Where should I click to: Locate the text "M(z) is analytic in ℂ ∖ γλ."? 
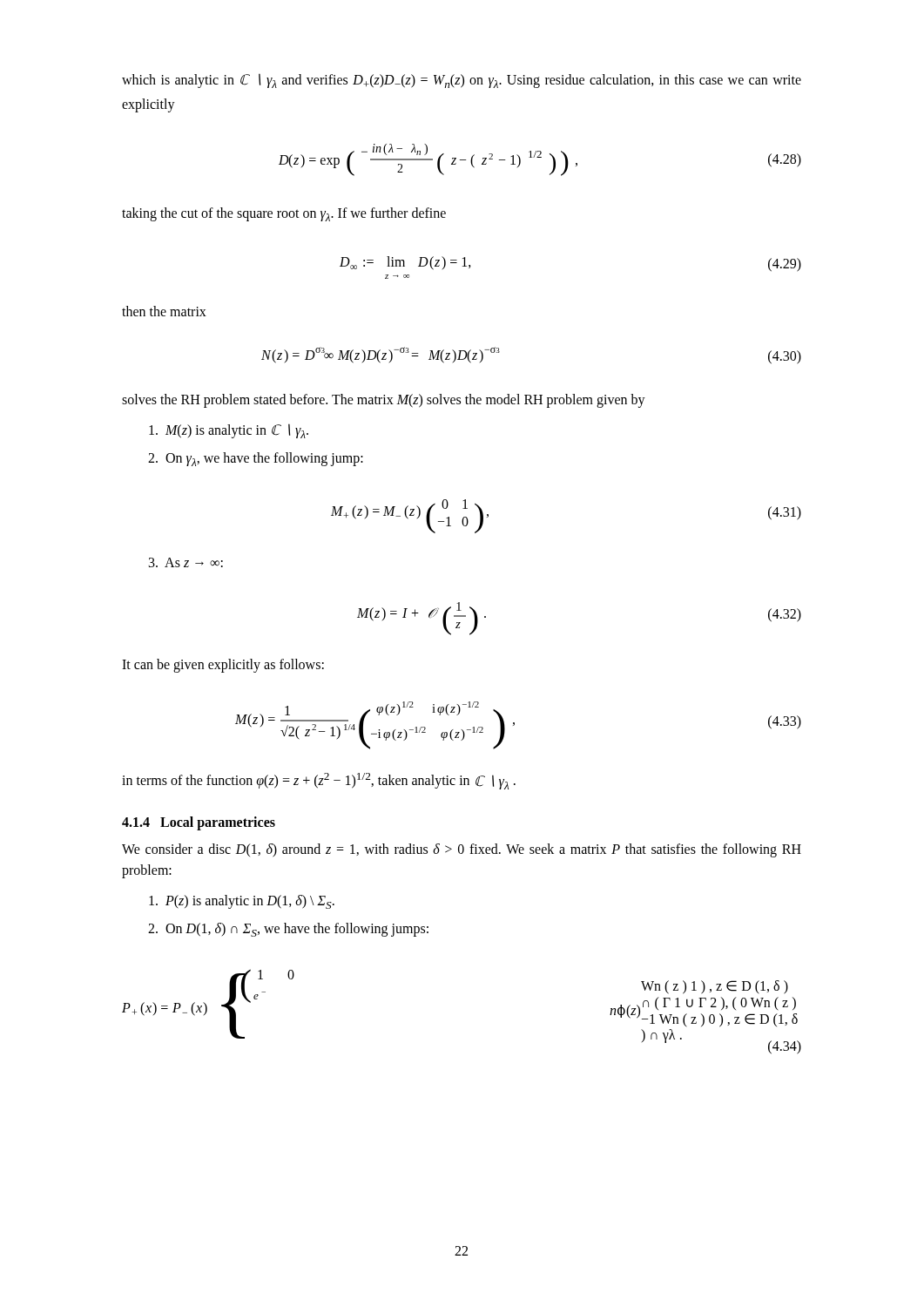[229, 432]
